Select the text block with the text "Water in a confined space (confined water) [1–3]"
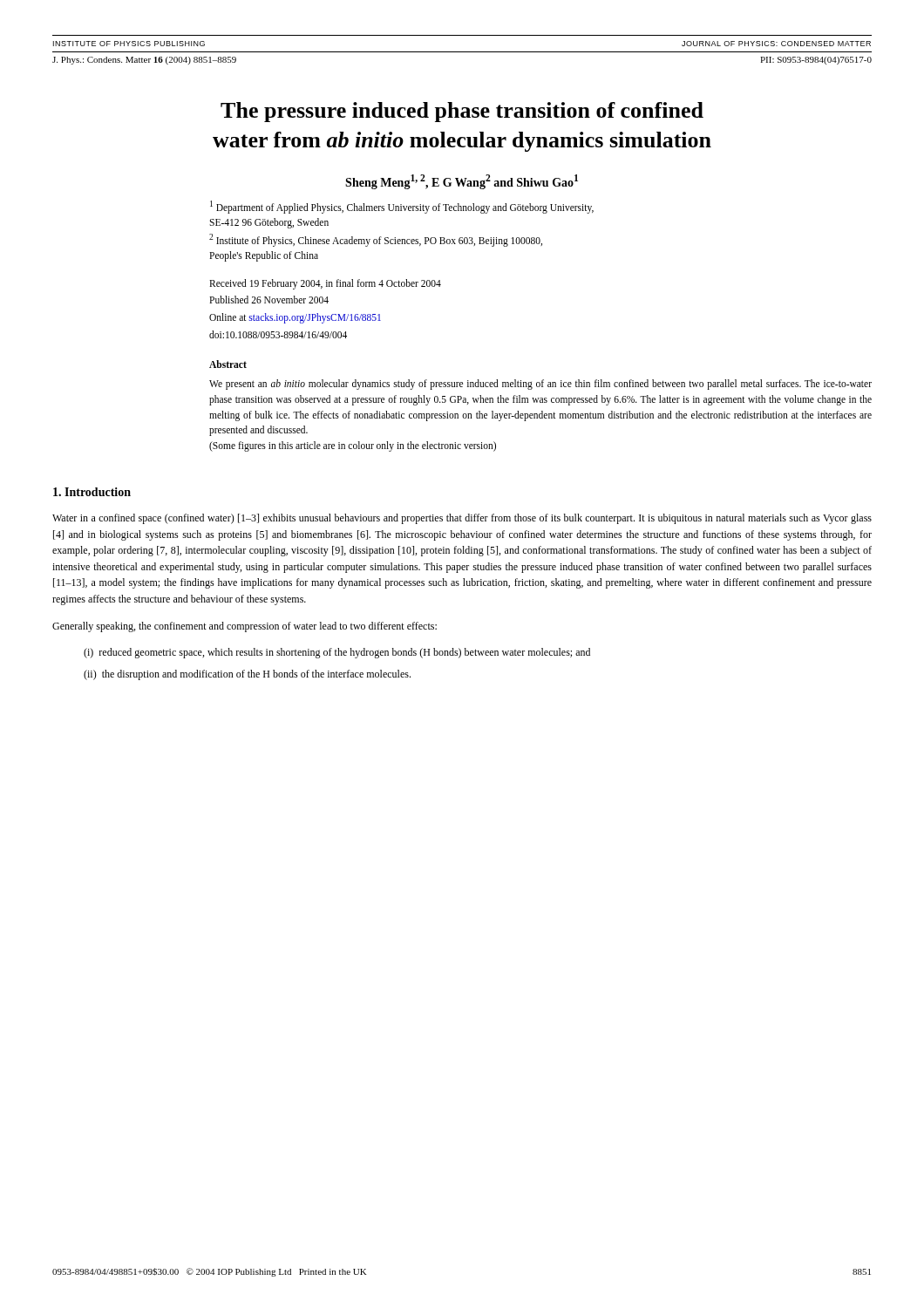The image size is (924, 1308). pos(462,558)
